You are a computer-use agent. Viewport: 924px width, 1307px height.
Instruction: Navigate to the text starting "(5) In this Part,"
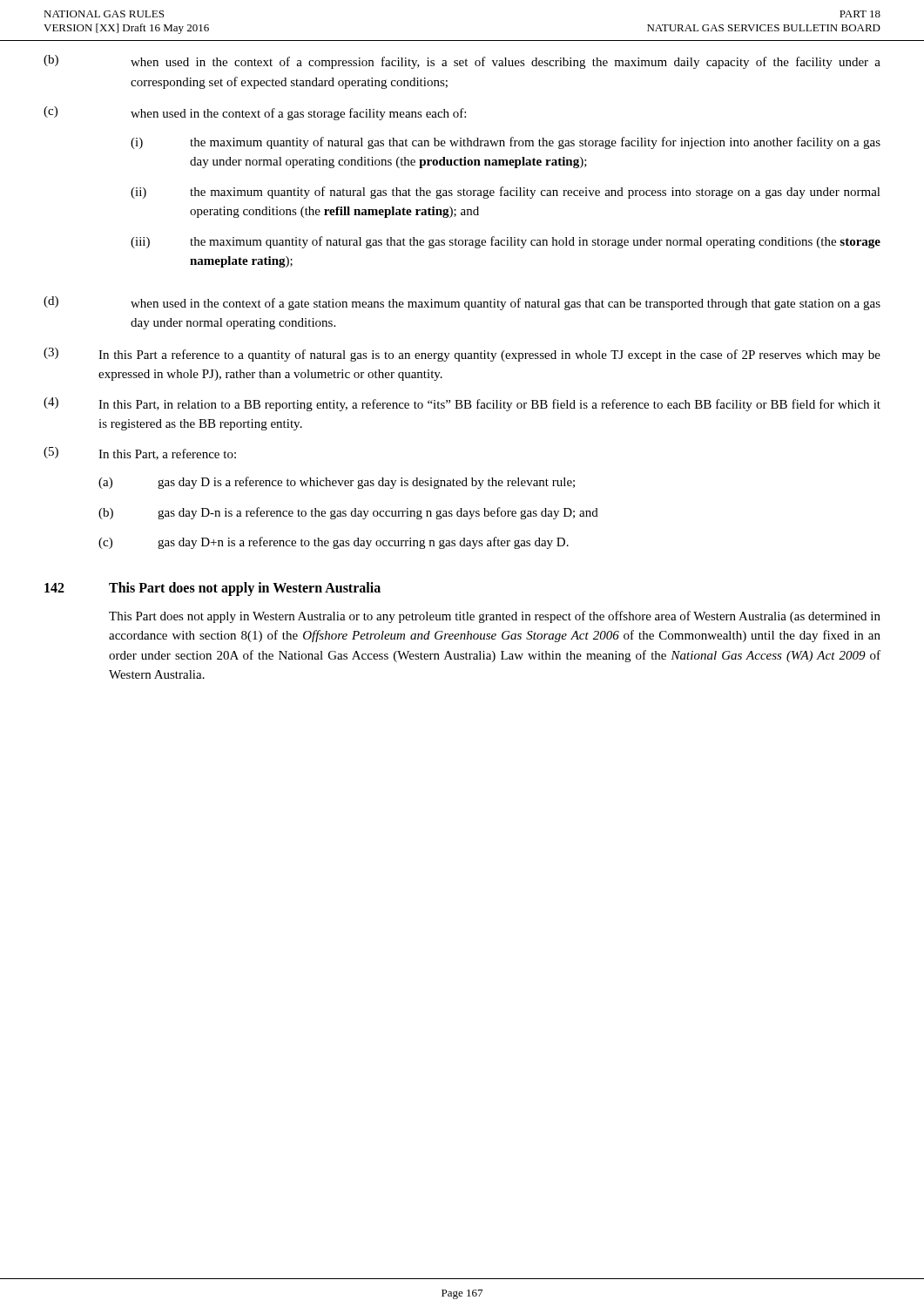click(x=462, y=503)
